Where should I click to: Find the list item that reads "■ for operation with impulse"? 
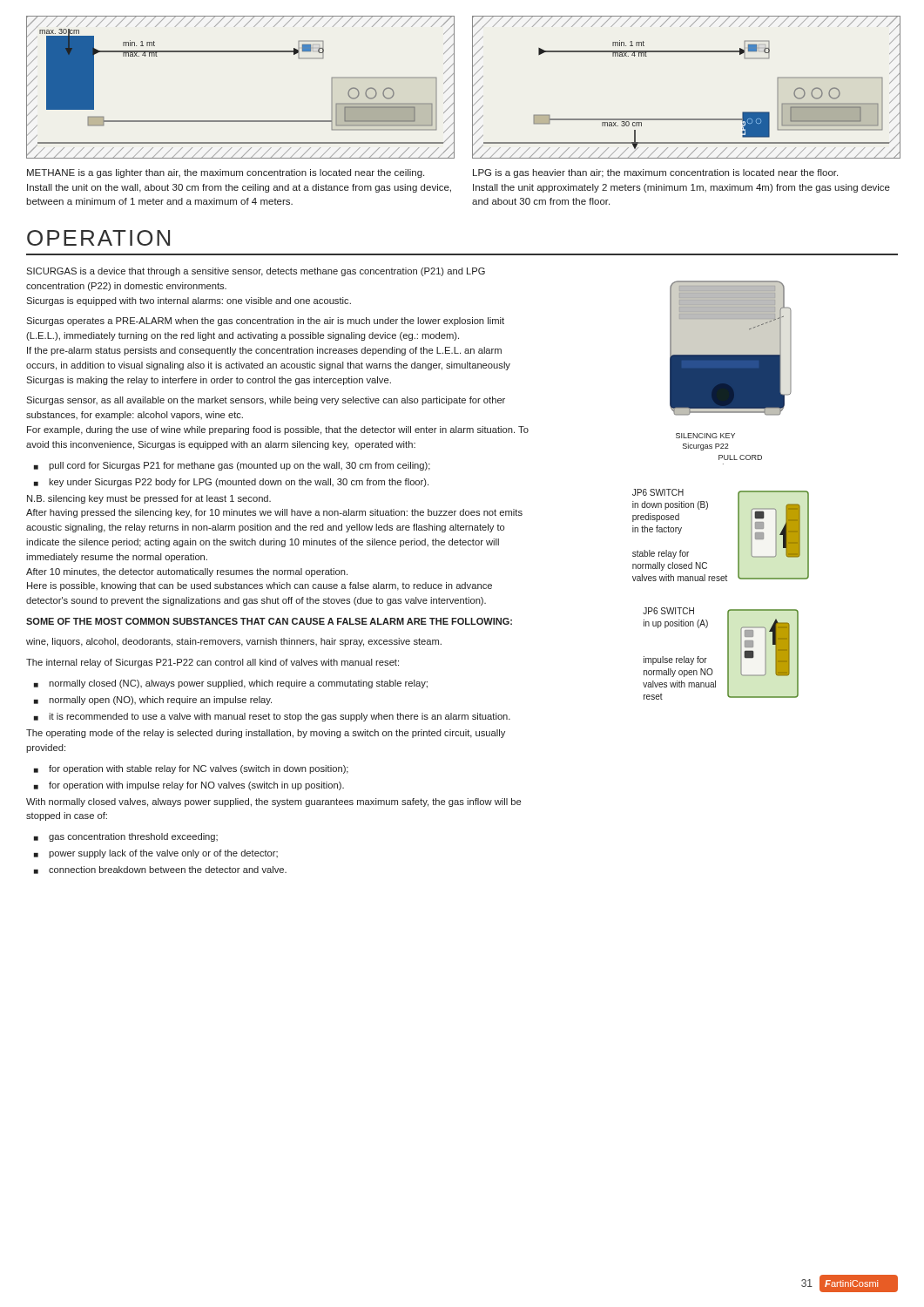189,785
